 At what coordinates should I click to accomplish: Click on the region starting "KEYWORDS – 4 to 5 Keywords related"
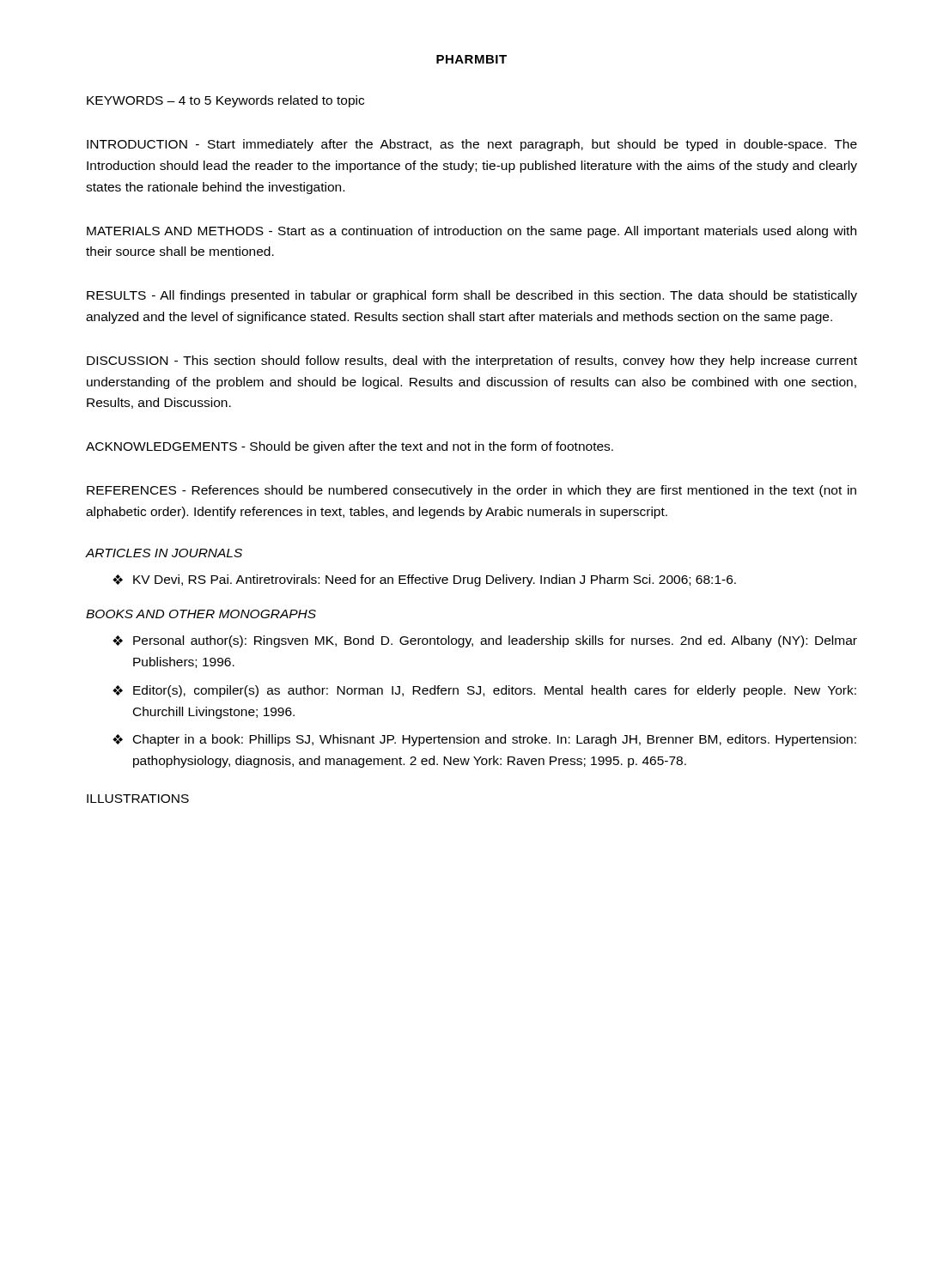coord(225,100)
